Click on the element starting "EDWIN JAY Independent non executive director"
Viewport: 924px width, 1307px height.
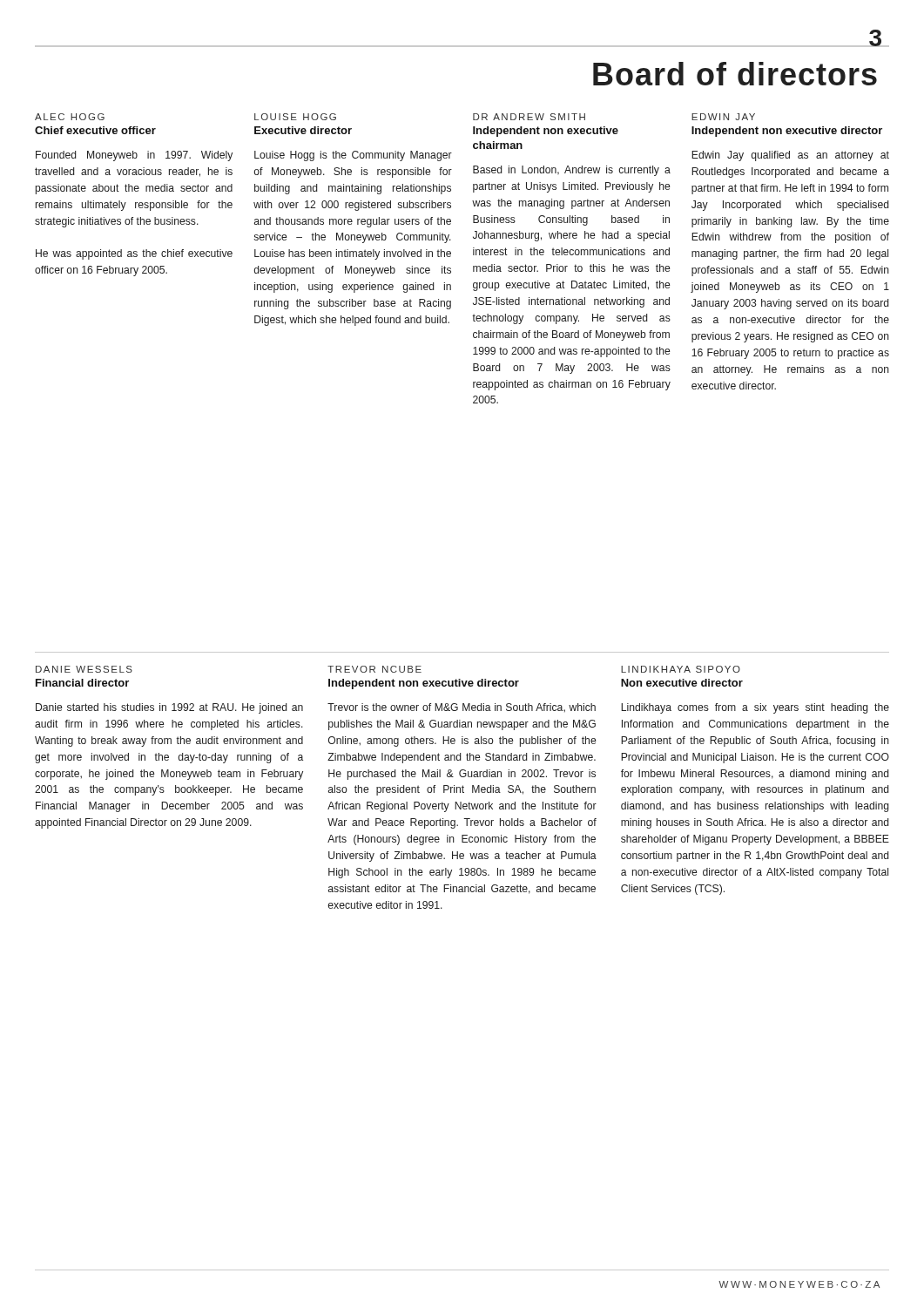tap(790, 125)
